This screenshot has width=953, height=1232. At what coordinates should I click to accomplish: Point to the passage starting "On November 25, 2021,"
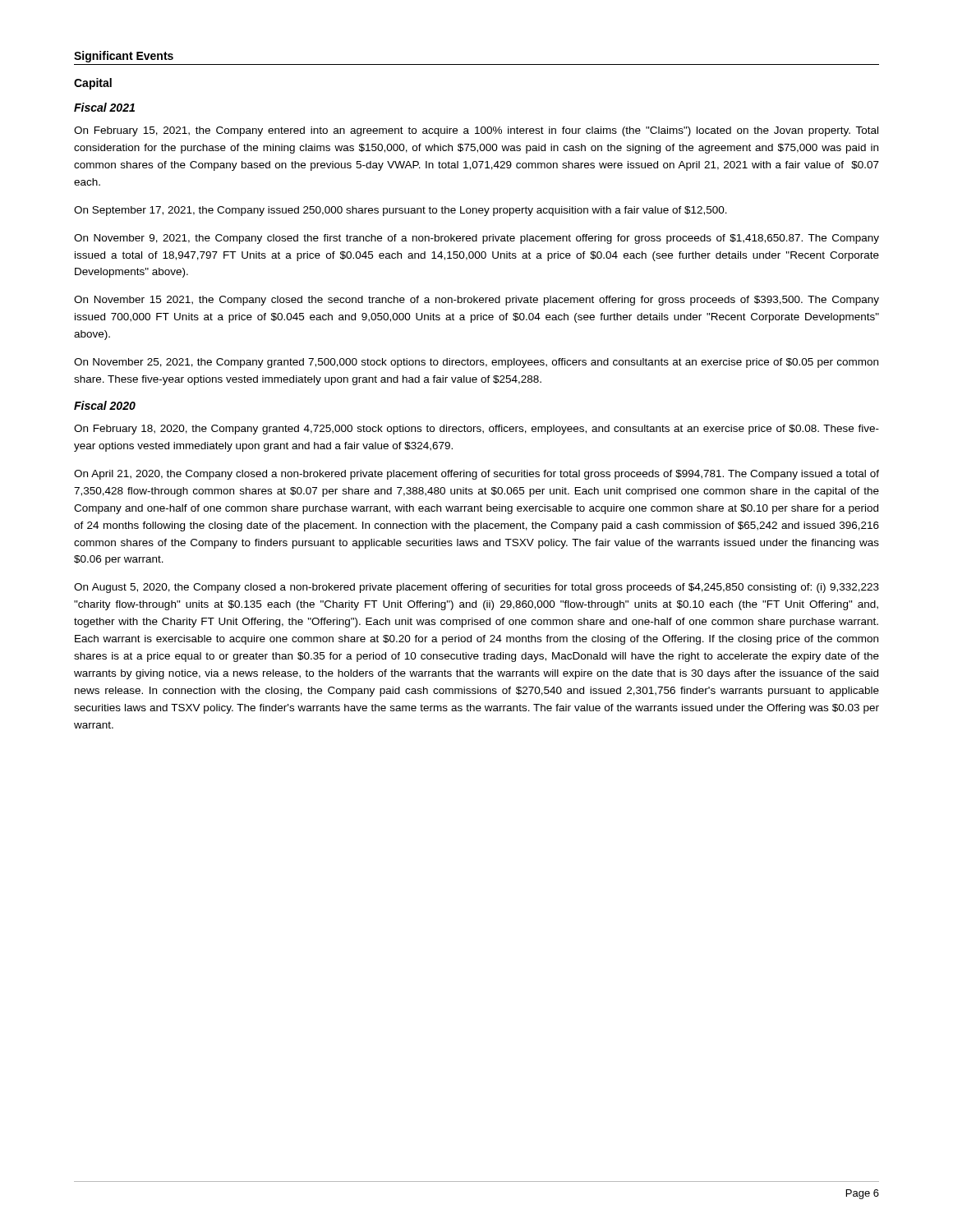click(476, 371)
